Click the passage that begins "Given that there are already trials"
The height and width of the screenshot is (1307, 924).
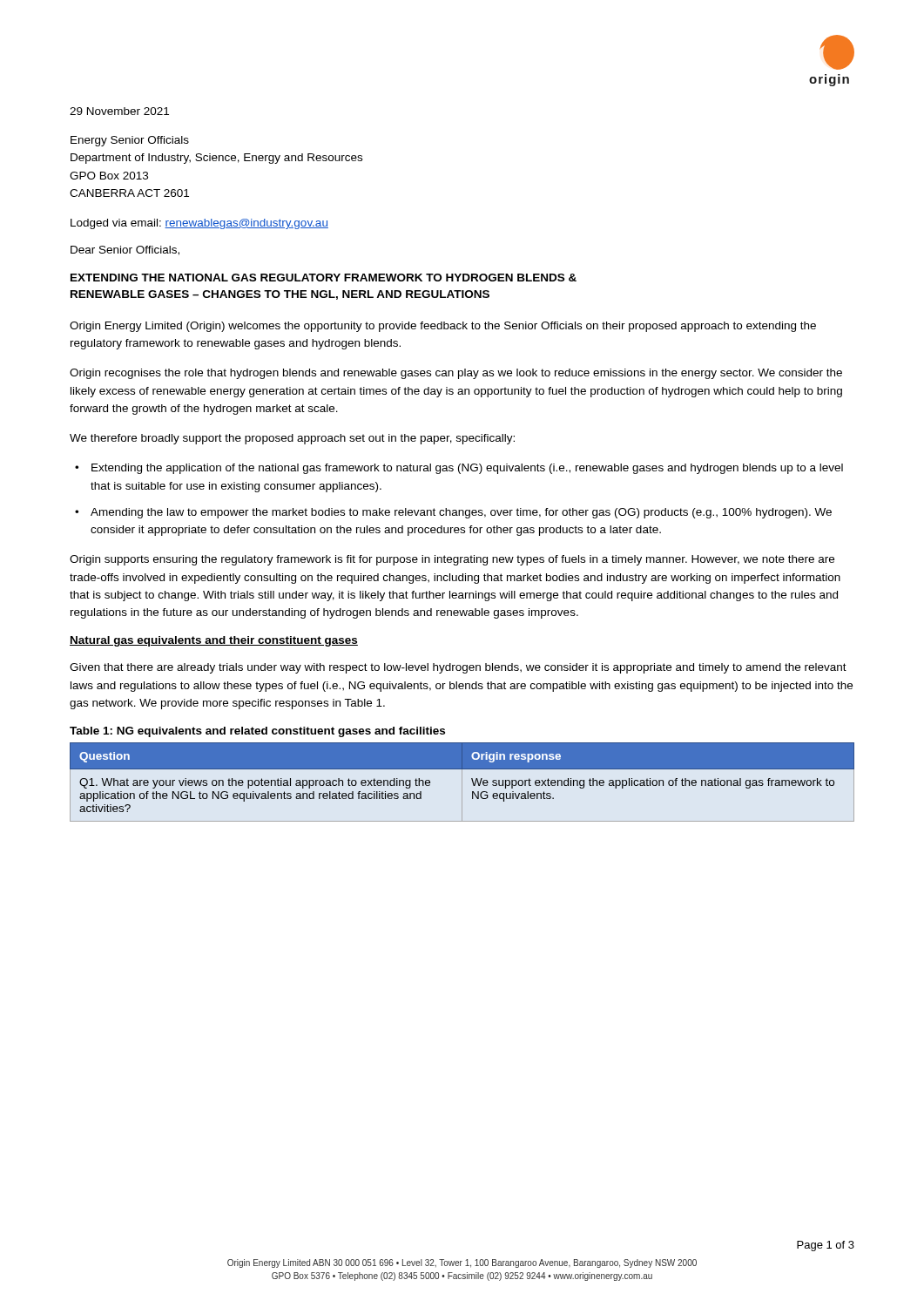coord(461,685)
